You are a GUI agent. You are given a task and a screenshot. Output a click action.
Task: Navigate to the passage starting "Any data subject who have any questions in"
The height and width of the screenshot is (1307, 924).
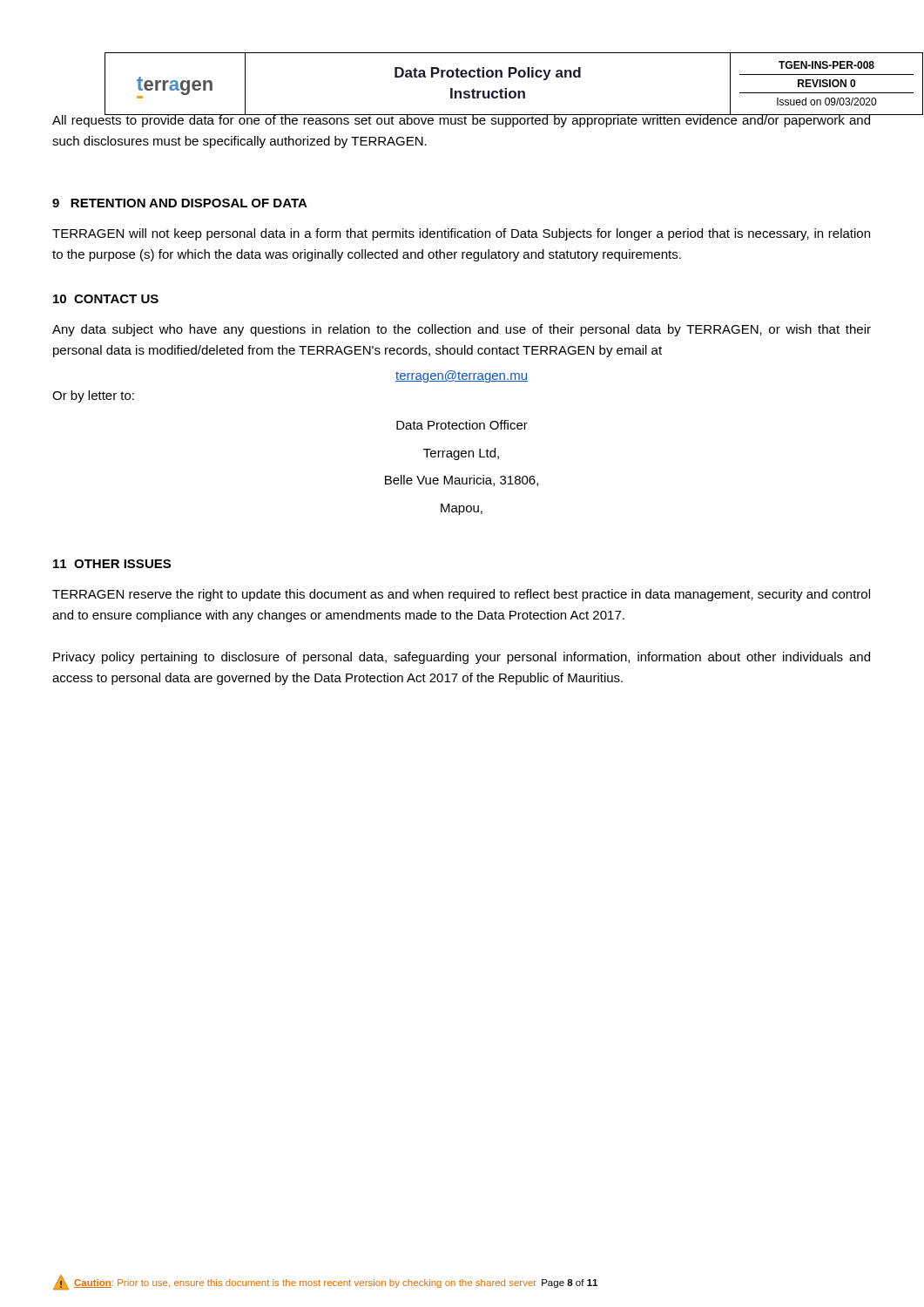click(462, 340)
